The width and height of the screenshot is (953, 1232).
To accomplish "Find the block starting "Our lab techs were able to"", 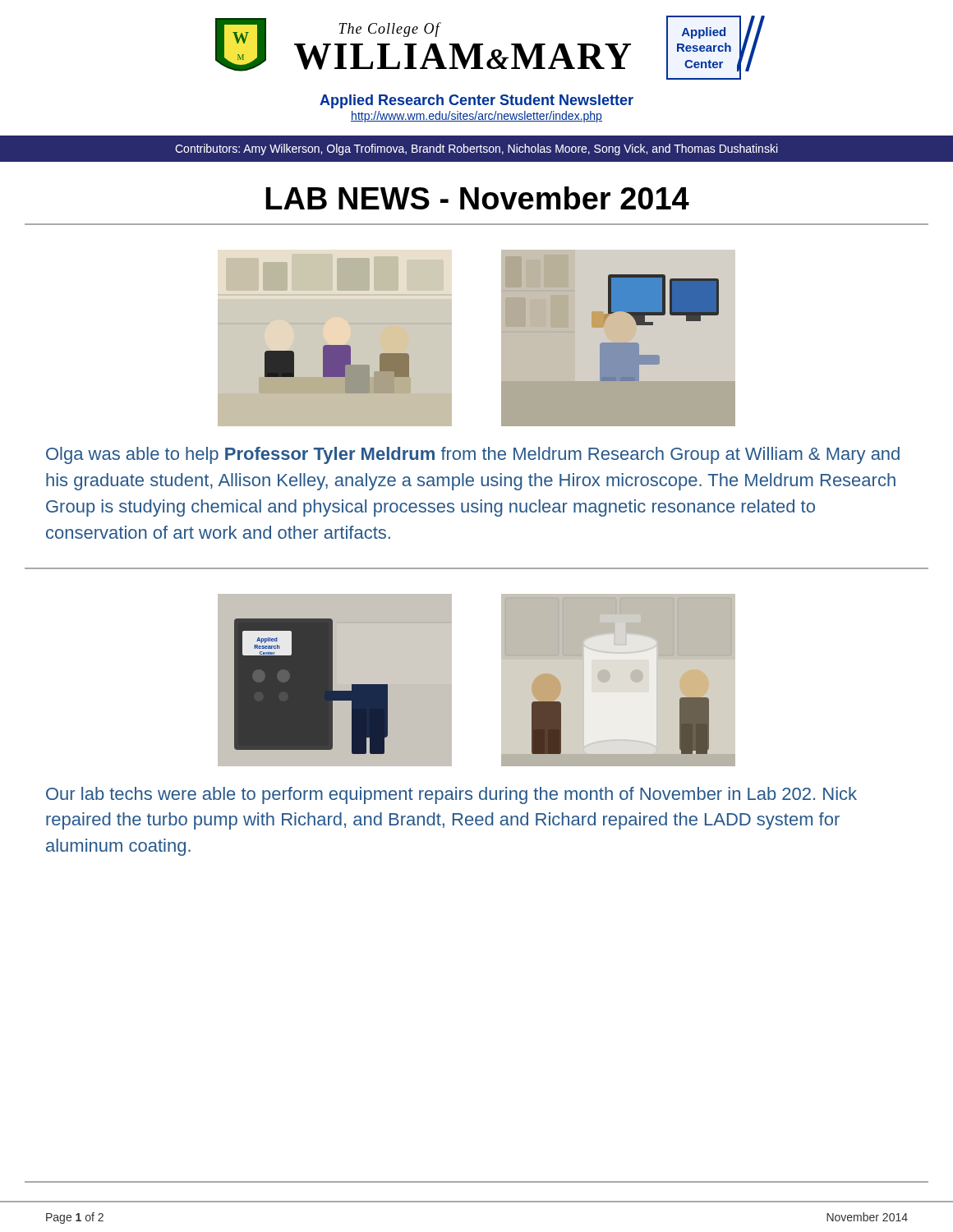I will (451, 820).
